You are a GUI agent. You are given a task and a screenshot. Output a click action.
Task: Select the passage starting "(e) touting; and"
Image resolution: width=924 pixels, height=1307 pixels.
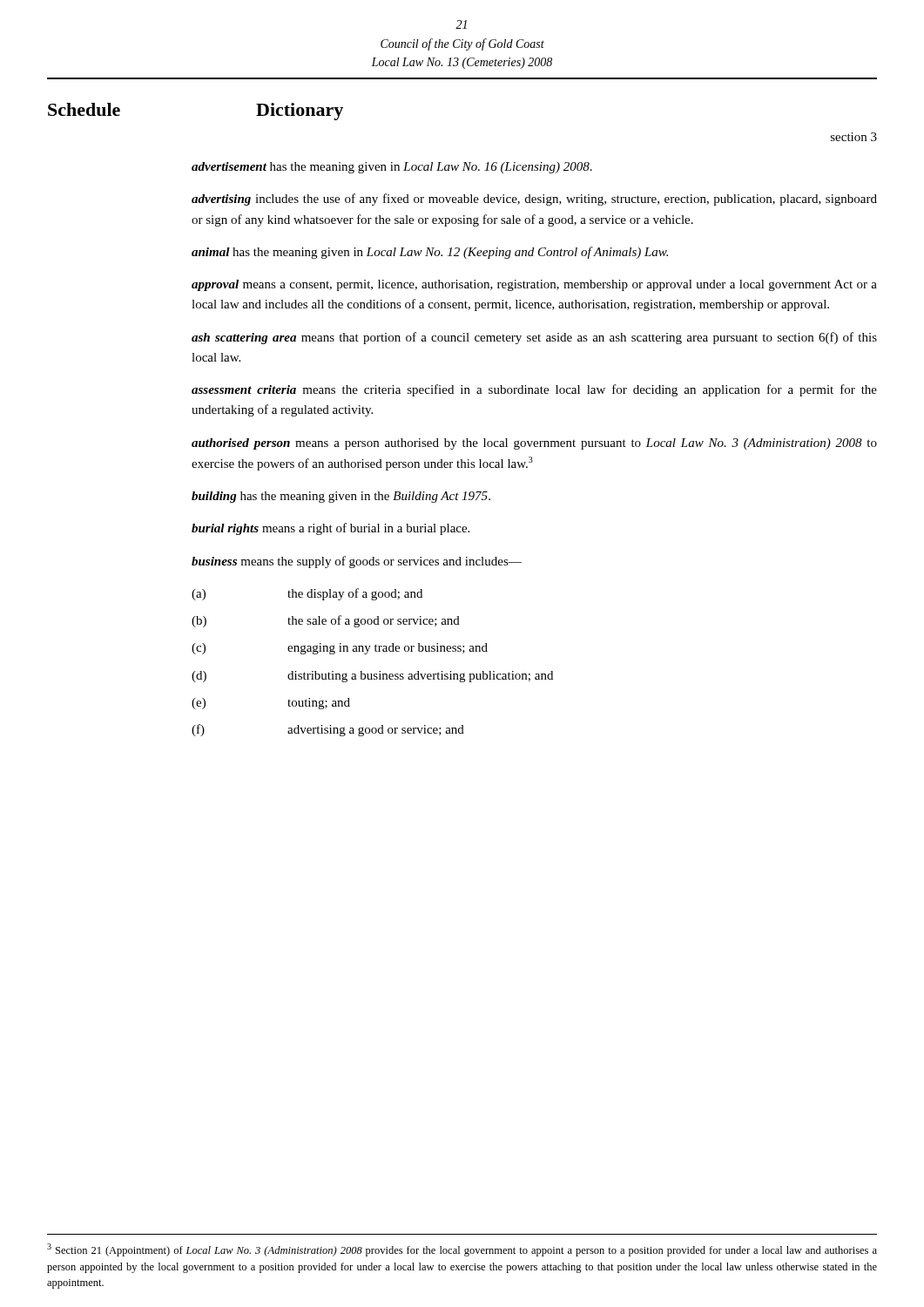point(196,704)
